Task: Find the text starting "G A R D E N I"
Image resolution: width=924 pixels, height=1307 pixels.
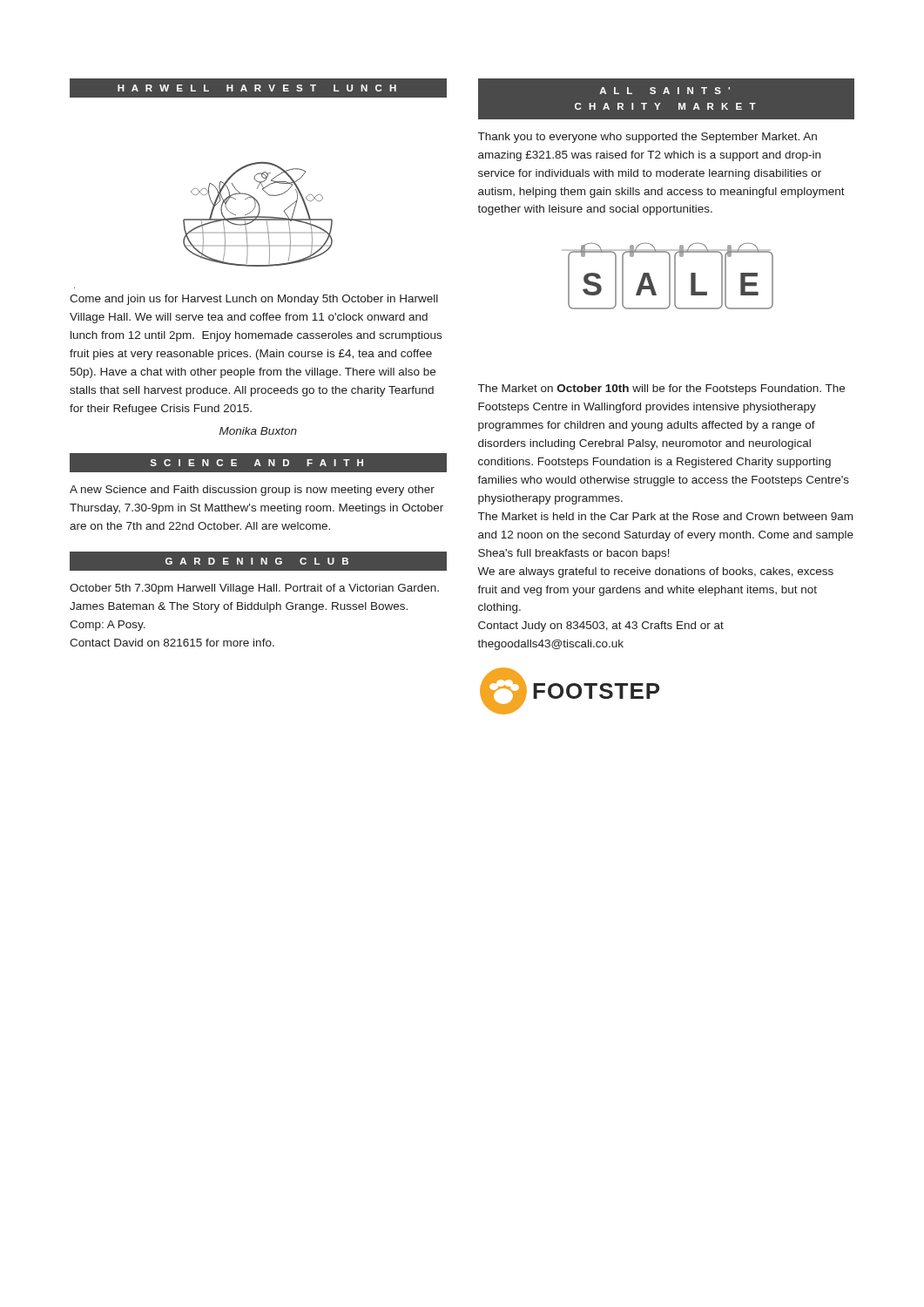Action: (258, 561)
